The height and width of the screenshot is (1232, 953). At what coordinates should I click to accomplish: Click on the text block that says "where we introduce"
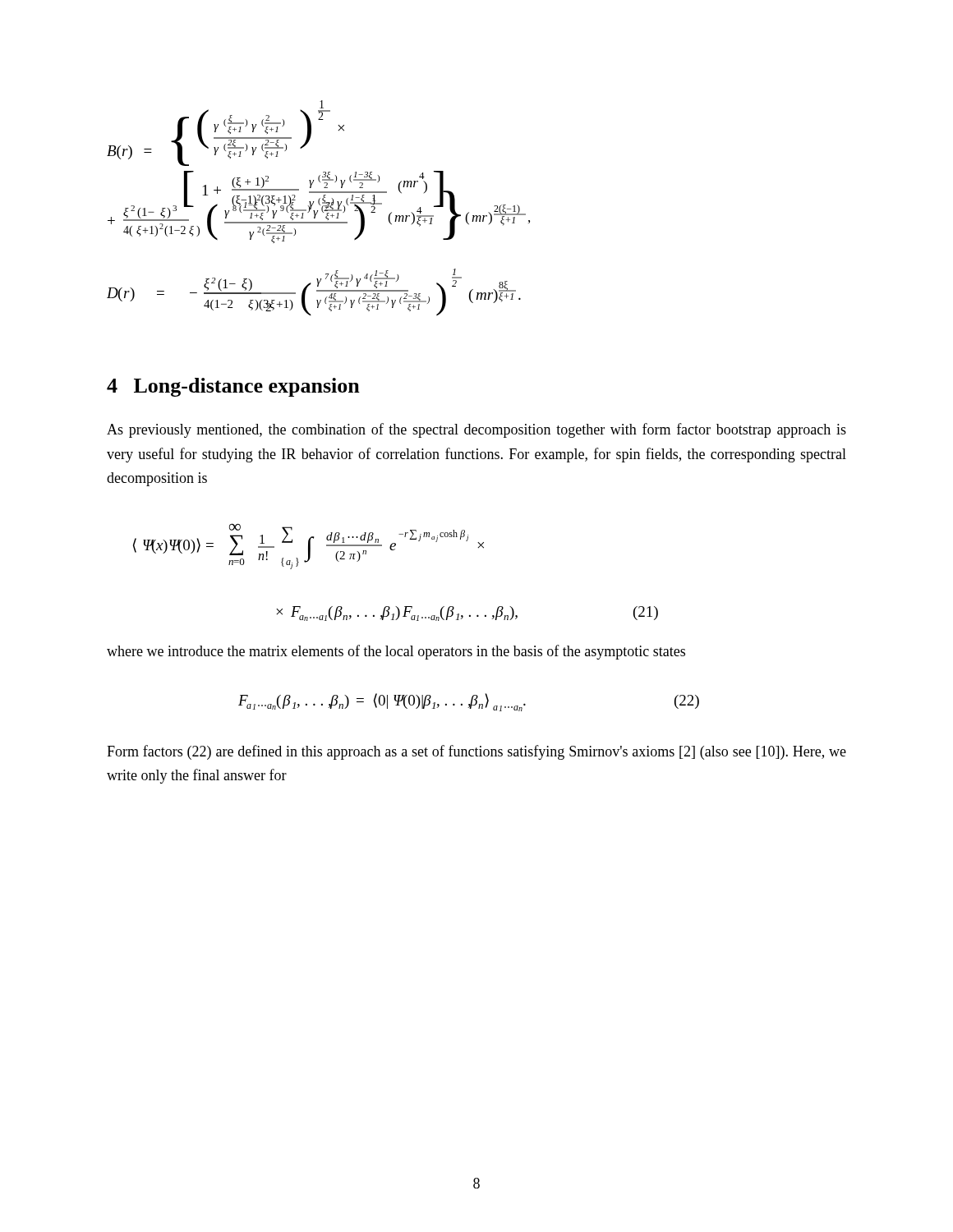tap(396, 651)
